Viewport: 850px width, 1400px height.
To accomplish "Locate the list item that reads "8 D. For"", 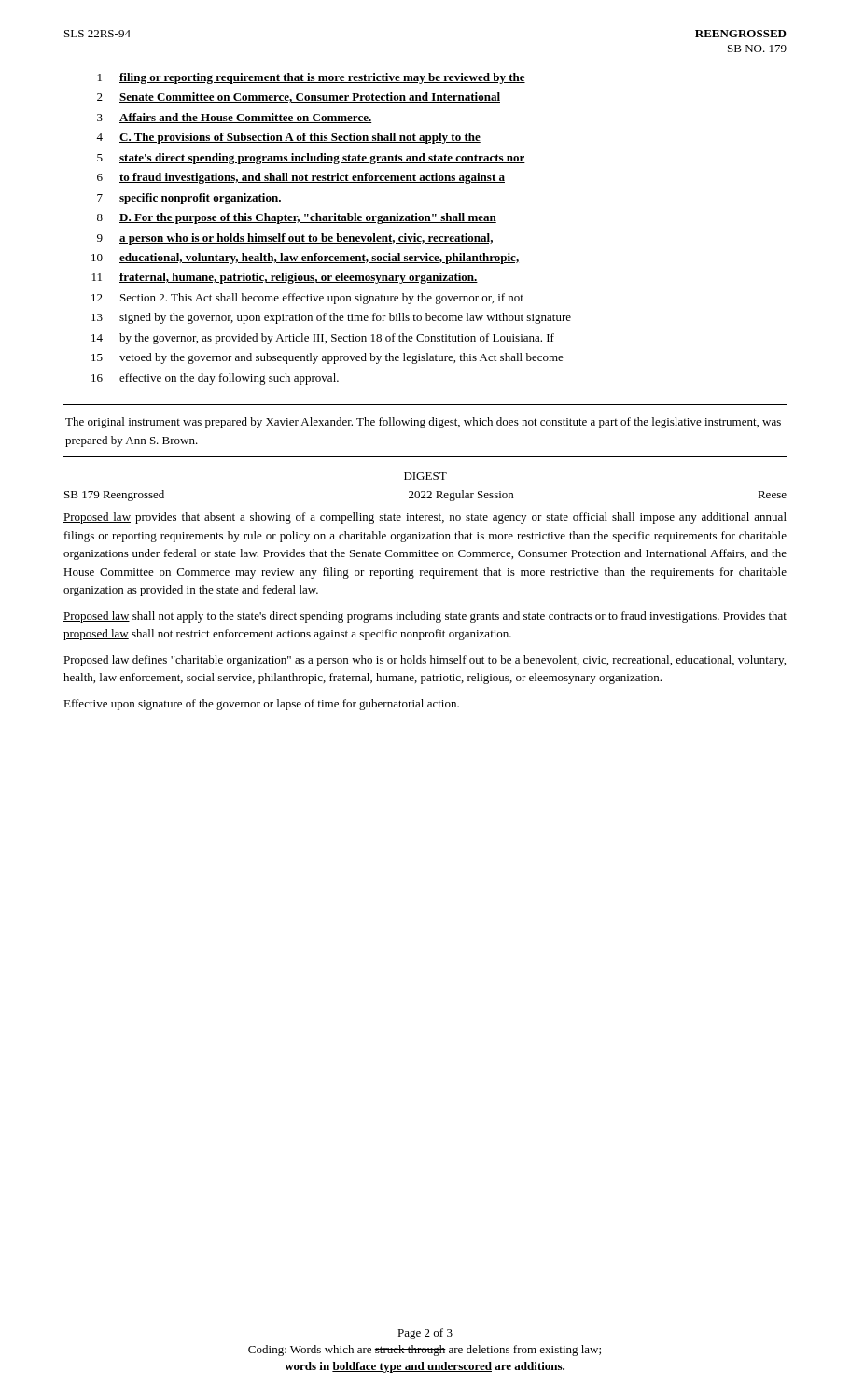I will [x=425, y=217].
